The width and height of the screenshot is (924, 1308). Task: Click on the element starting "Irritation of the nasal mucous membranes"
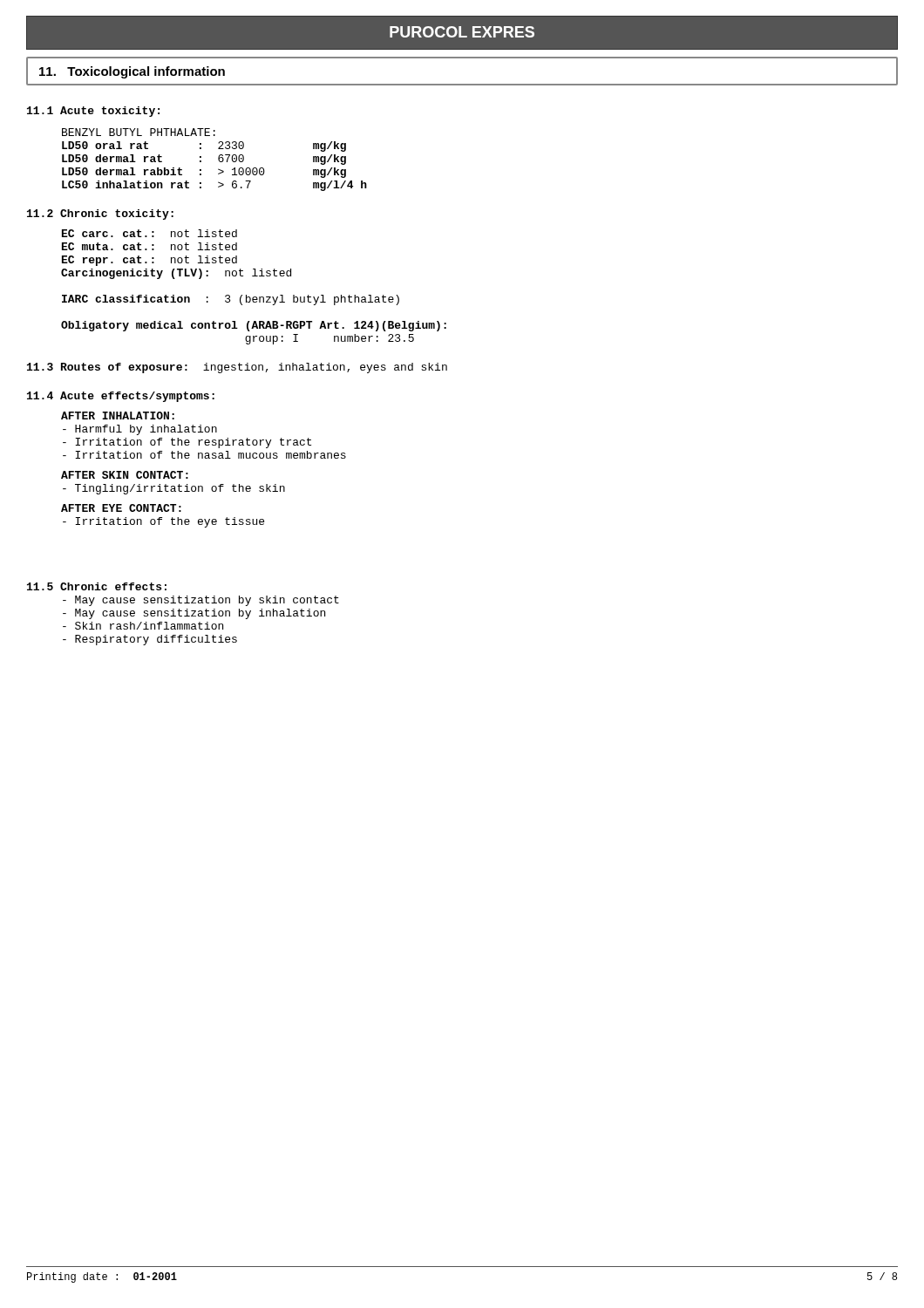point(204,455)
